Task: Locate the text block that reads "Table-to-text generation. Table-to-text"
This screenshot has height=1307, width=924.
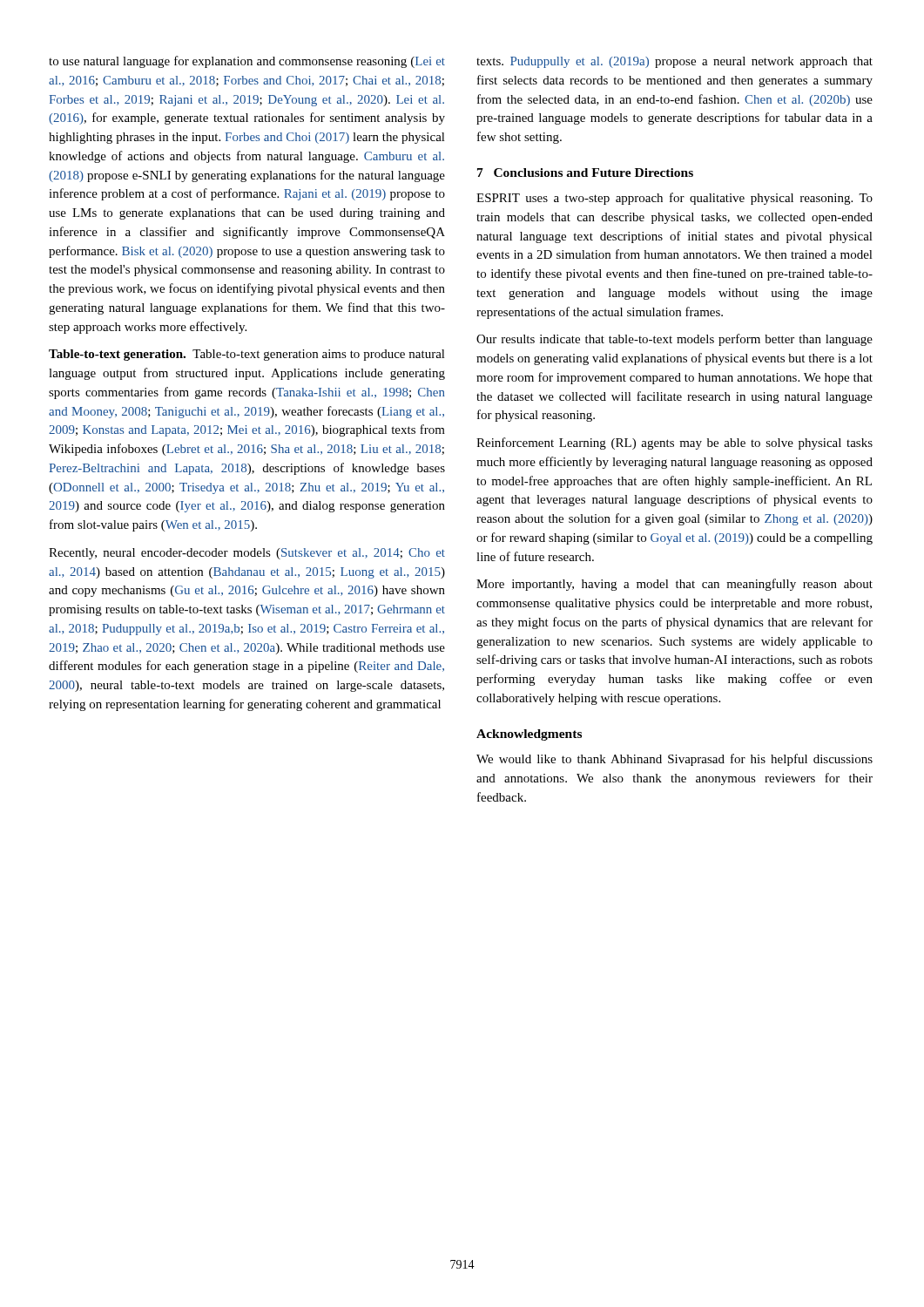Action: pos(247,440)
